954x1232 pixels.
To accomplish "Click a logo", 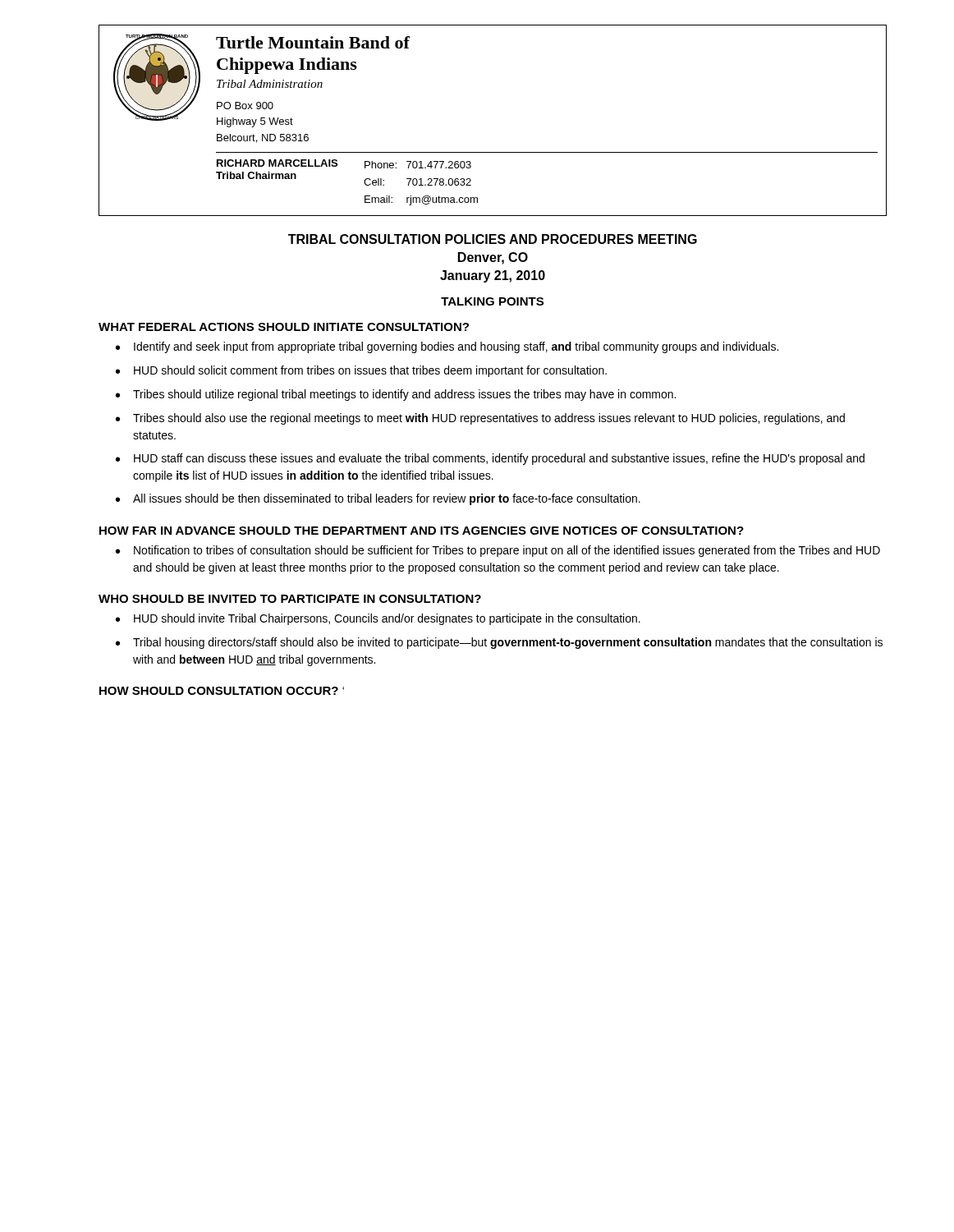I will [x=493, y=120].
